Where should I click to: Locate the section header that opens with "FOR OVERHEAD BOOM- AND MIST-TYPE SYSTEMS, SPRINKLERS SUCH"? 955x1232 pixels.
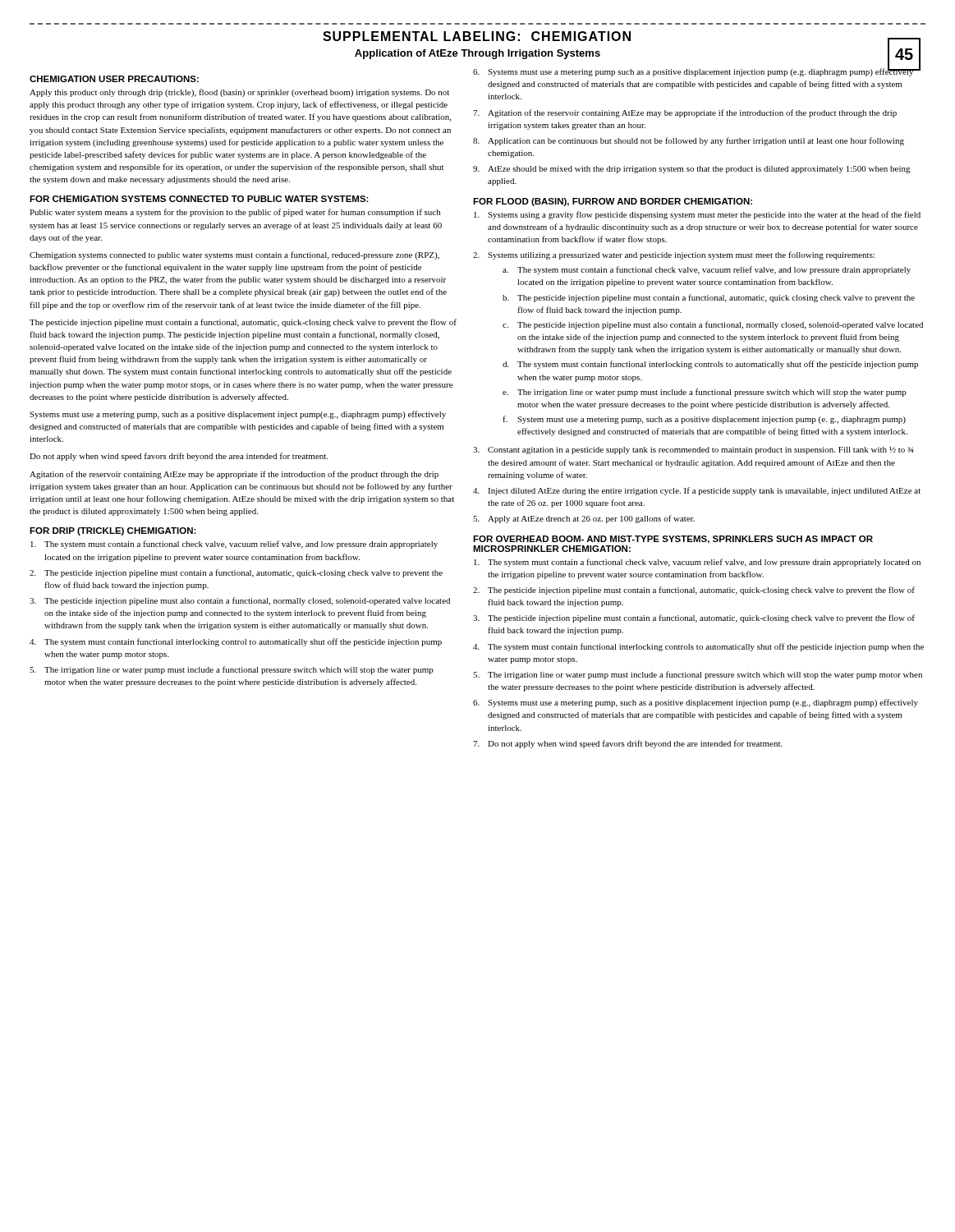673,543
